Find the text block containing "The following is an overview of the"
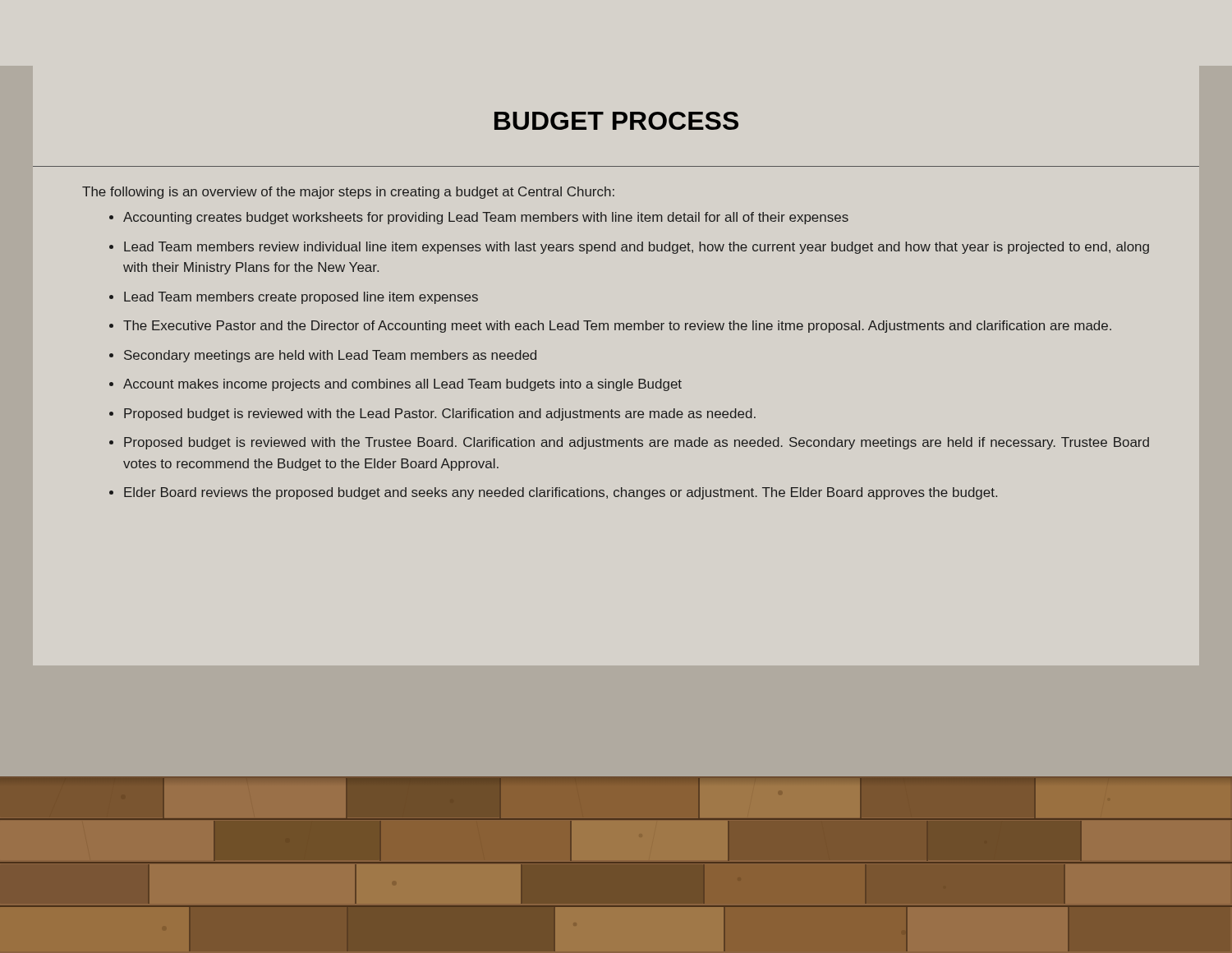1232x953 pixels. click(349, 192)
